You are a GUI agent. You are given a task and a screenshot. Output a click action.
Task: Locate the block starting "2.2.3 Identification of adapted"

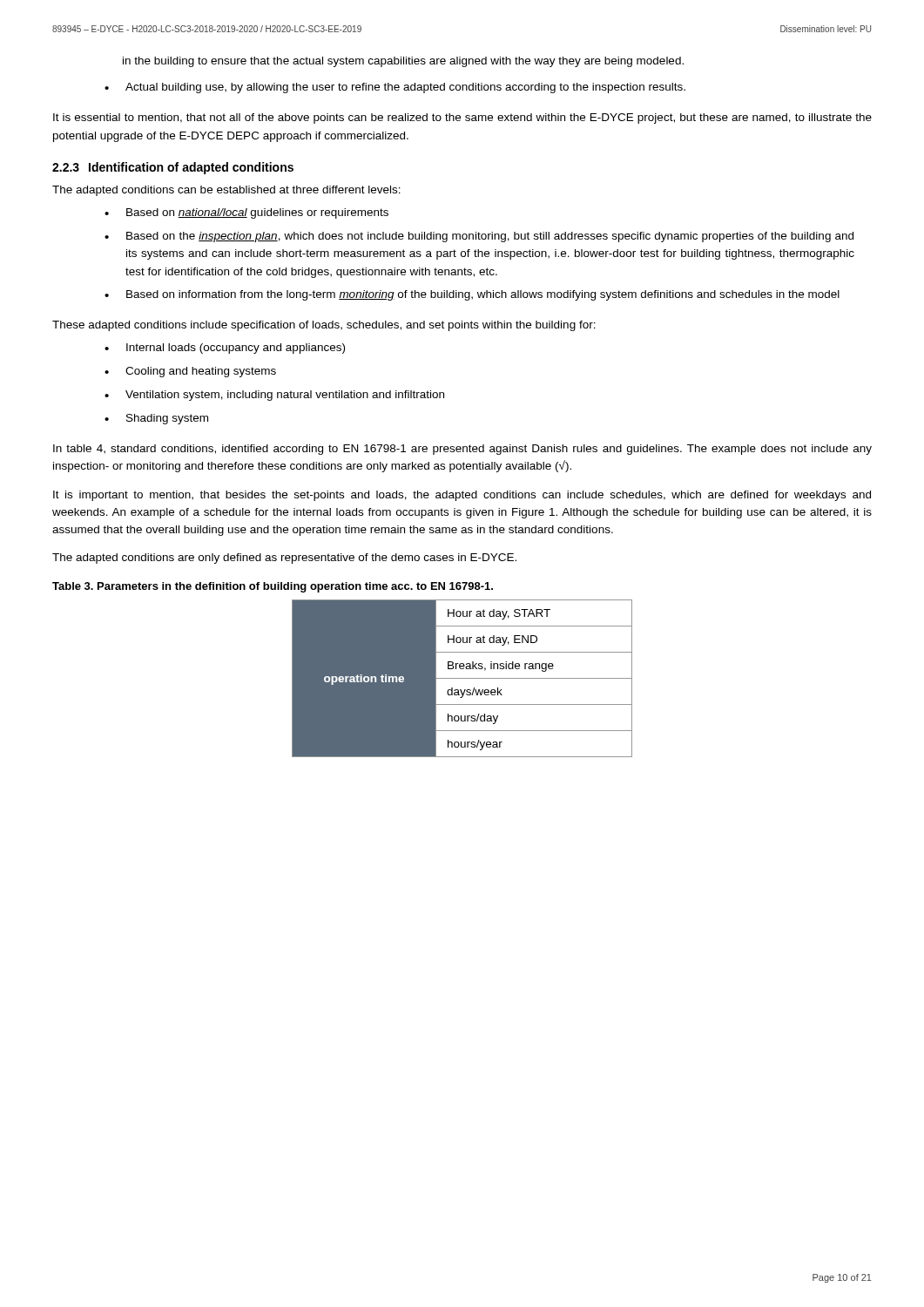point(173,167)
